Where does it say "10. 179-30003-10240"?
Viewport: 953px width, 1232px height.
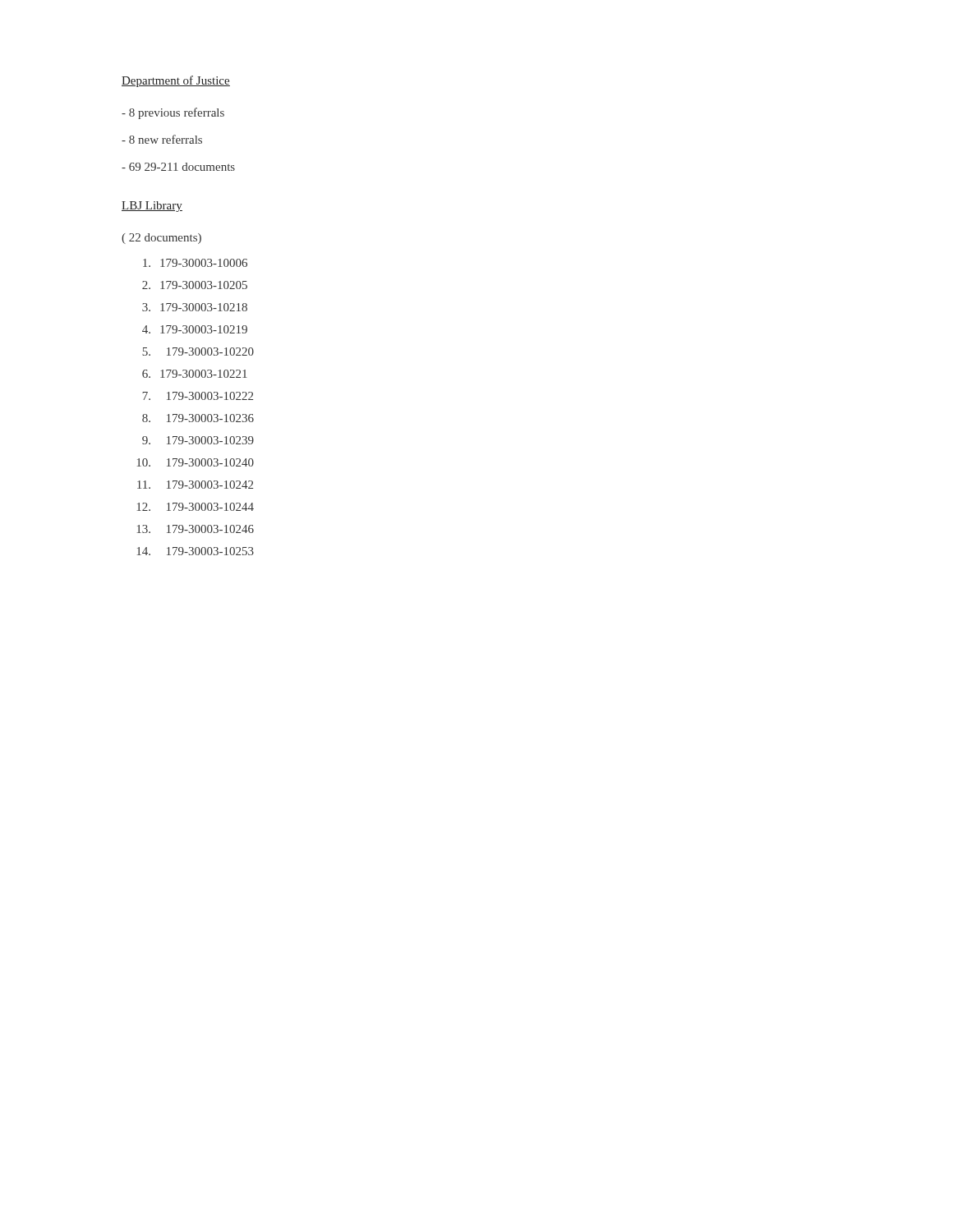(x=188, y=463)
